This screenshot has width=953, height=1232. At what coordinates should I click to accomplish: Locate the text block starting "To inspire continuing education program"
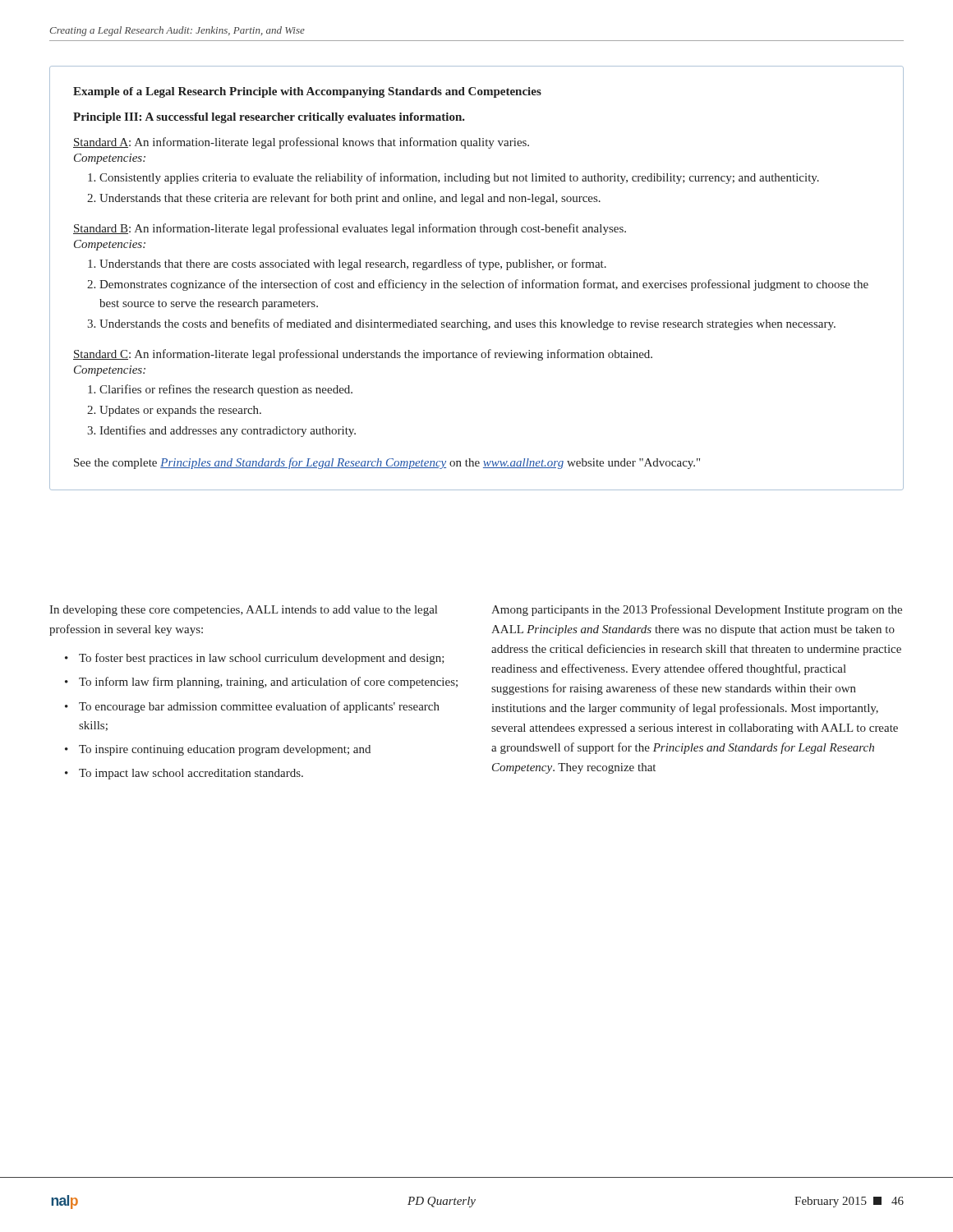click(x=225, y=749)
